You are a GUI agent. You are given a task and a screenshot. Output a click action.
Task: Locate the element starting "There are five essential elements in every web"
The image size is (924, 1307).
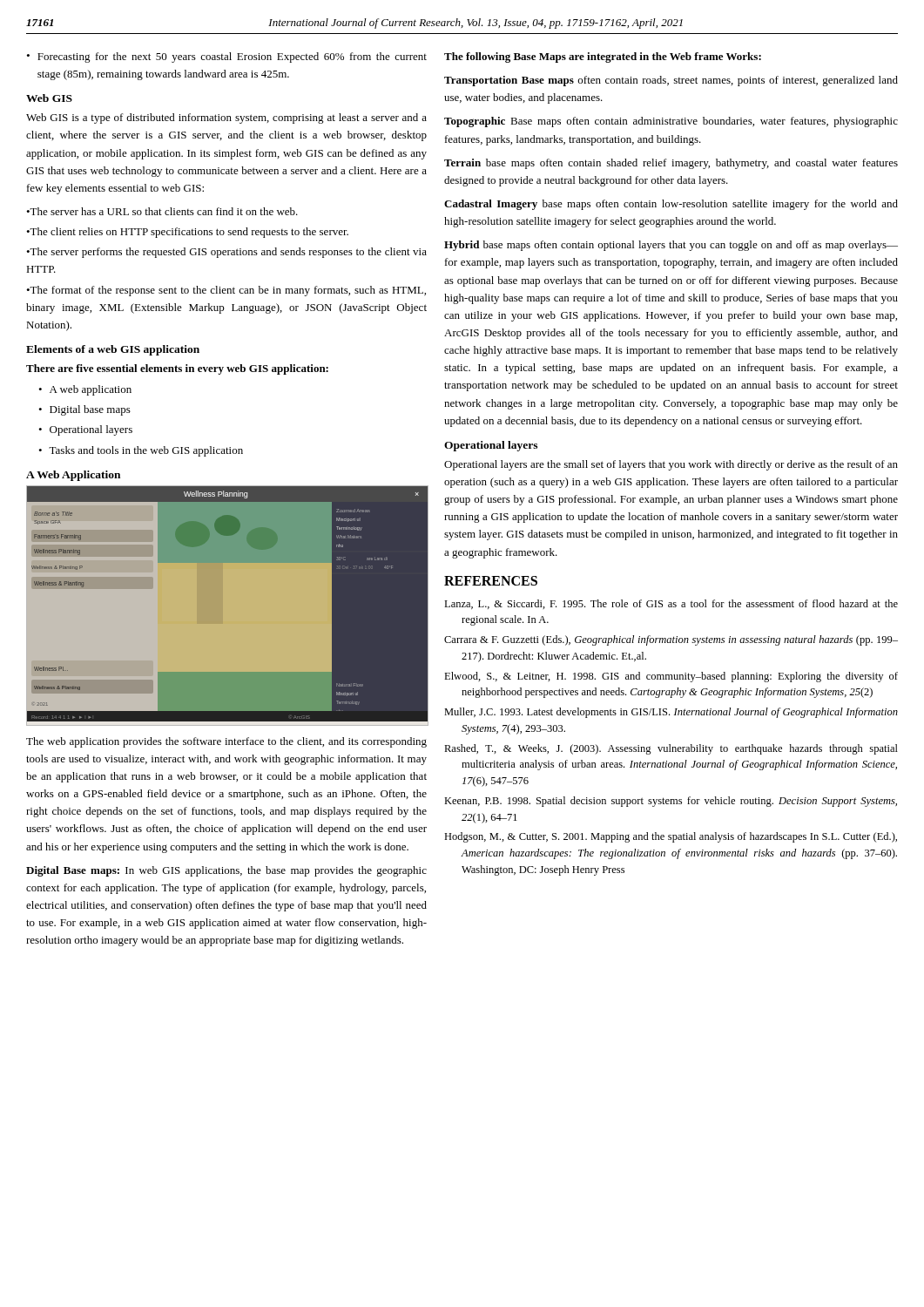pyautogui.click(x=178, y=368)
